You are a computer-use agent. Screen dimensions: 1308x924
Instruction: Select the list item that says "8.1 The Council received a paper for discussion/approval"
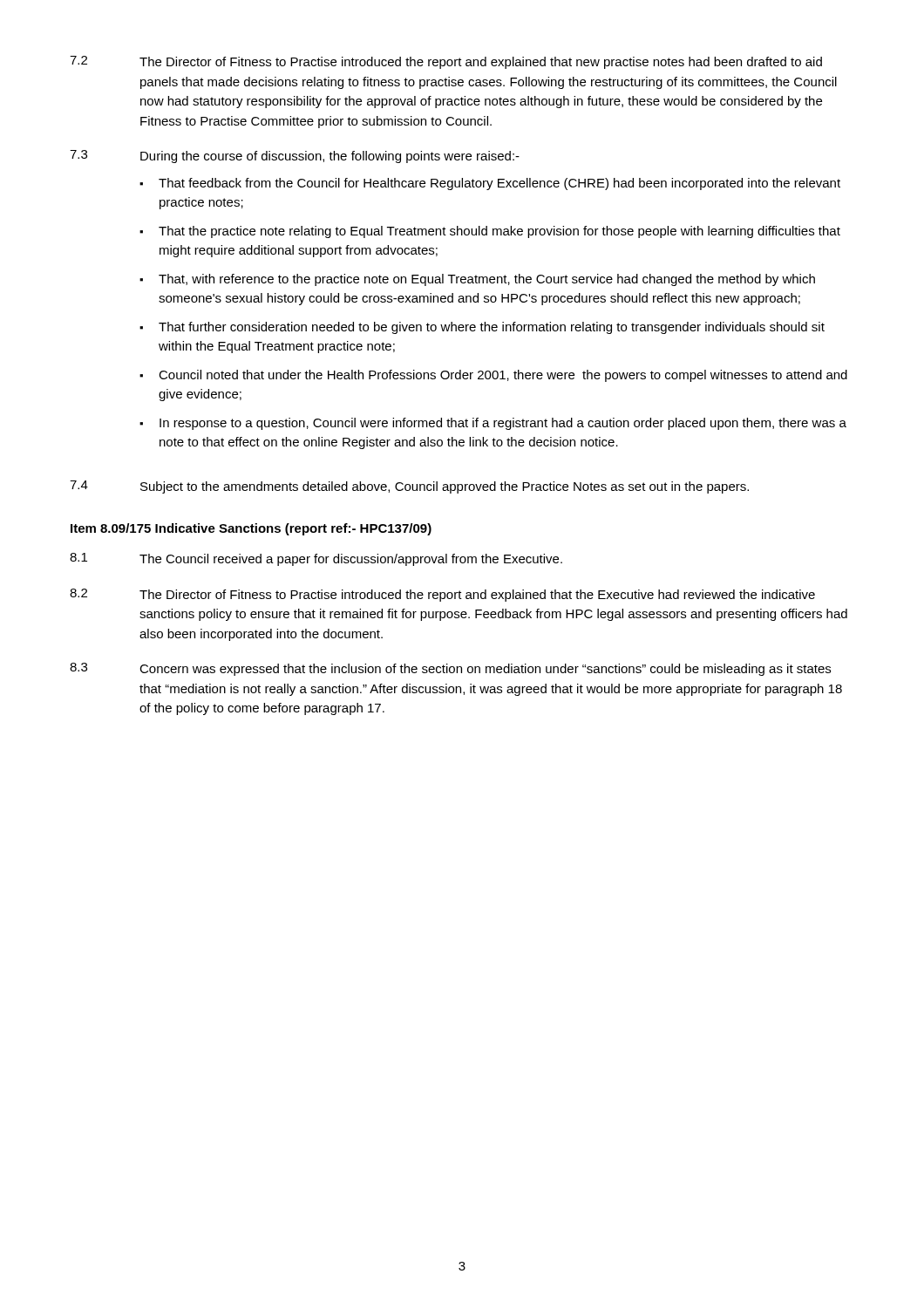click(462, 559)
